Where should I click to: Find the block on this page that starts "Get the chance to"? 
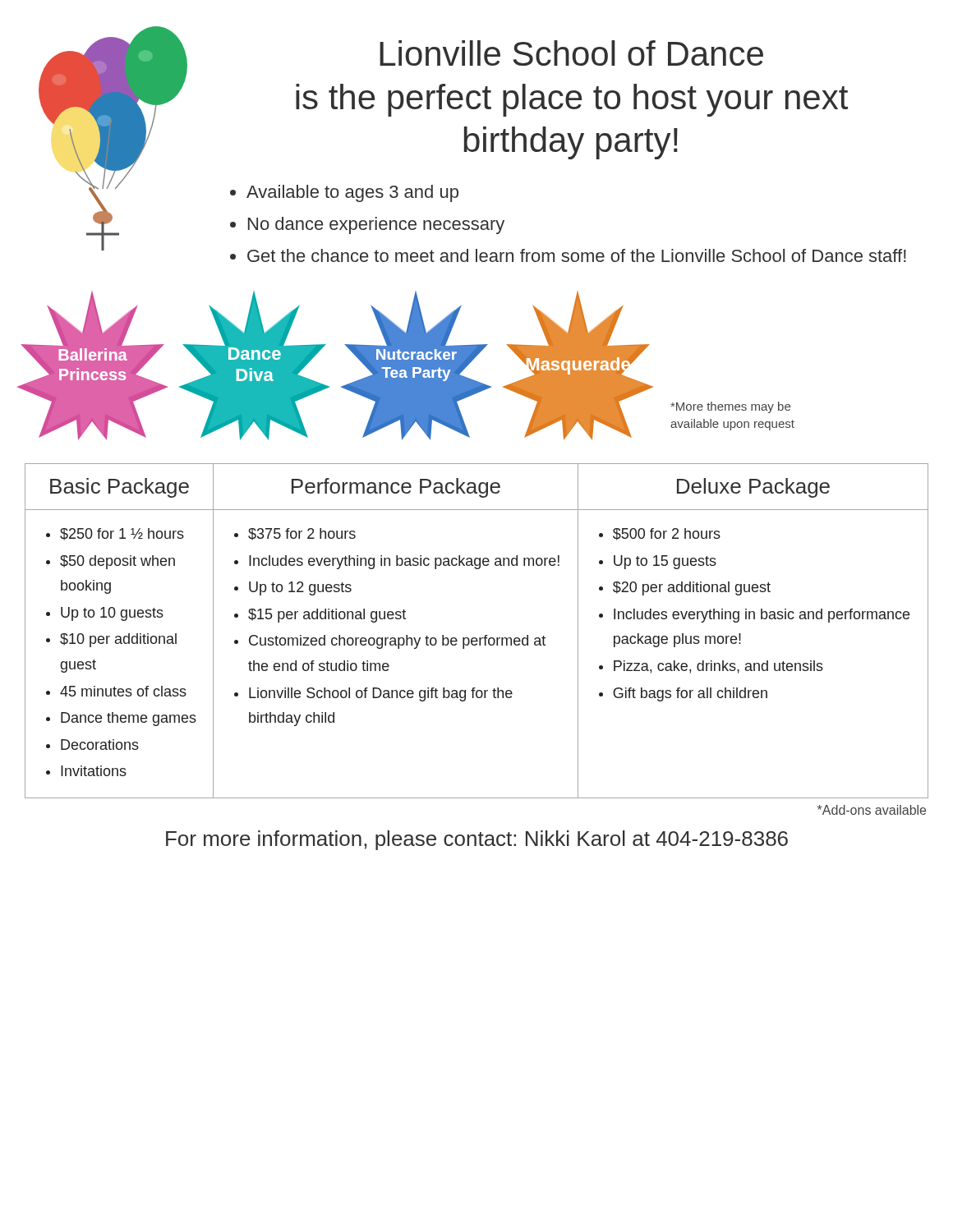577,256
